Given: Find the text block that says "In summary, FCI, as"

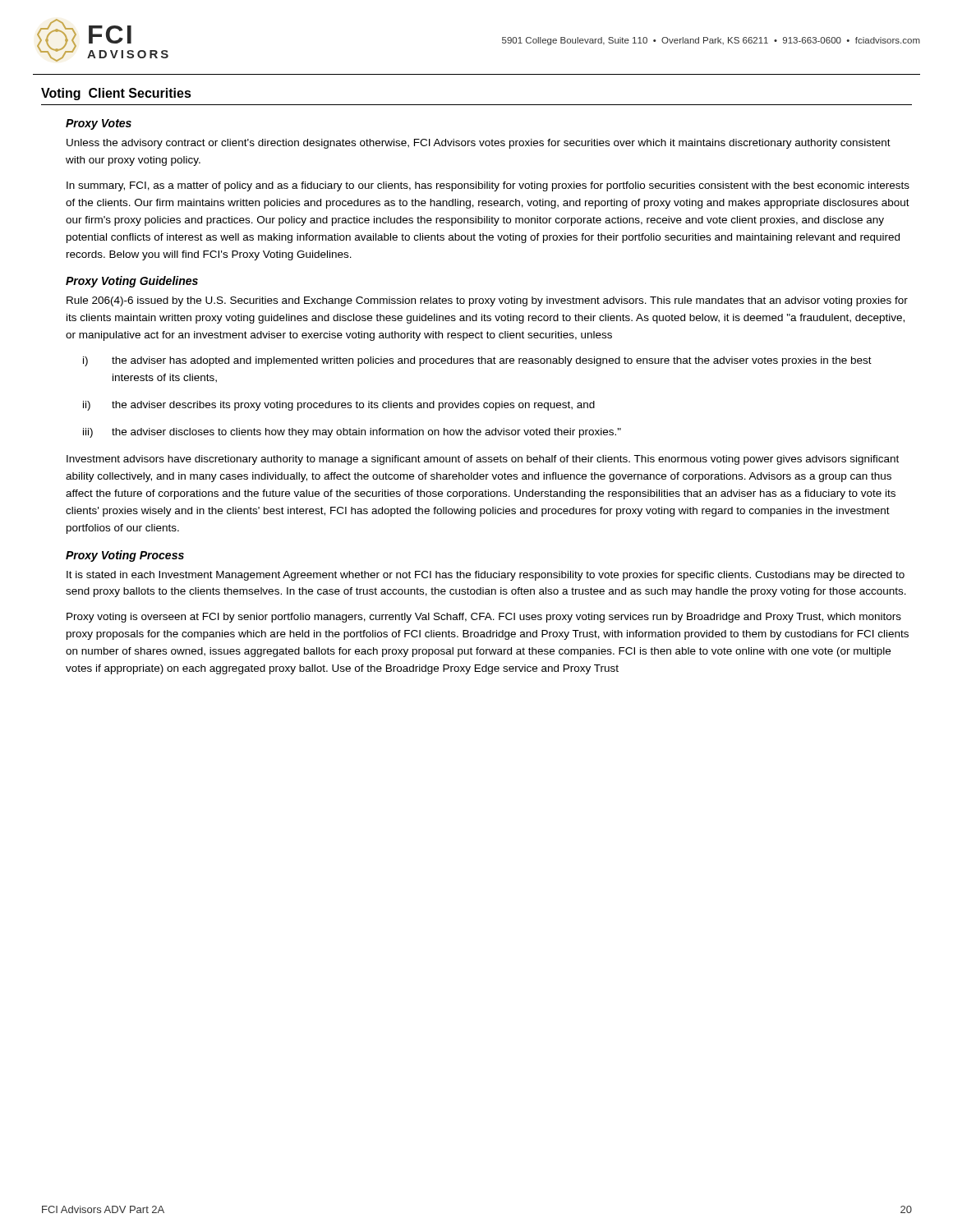Looking at the screenshot, I should tap(488, 219).
